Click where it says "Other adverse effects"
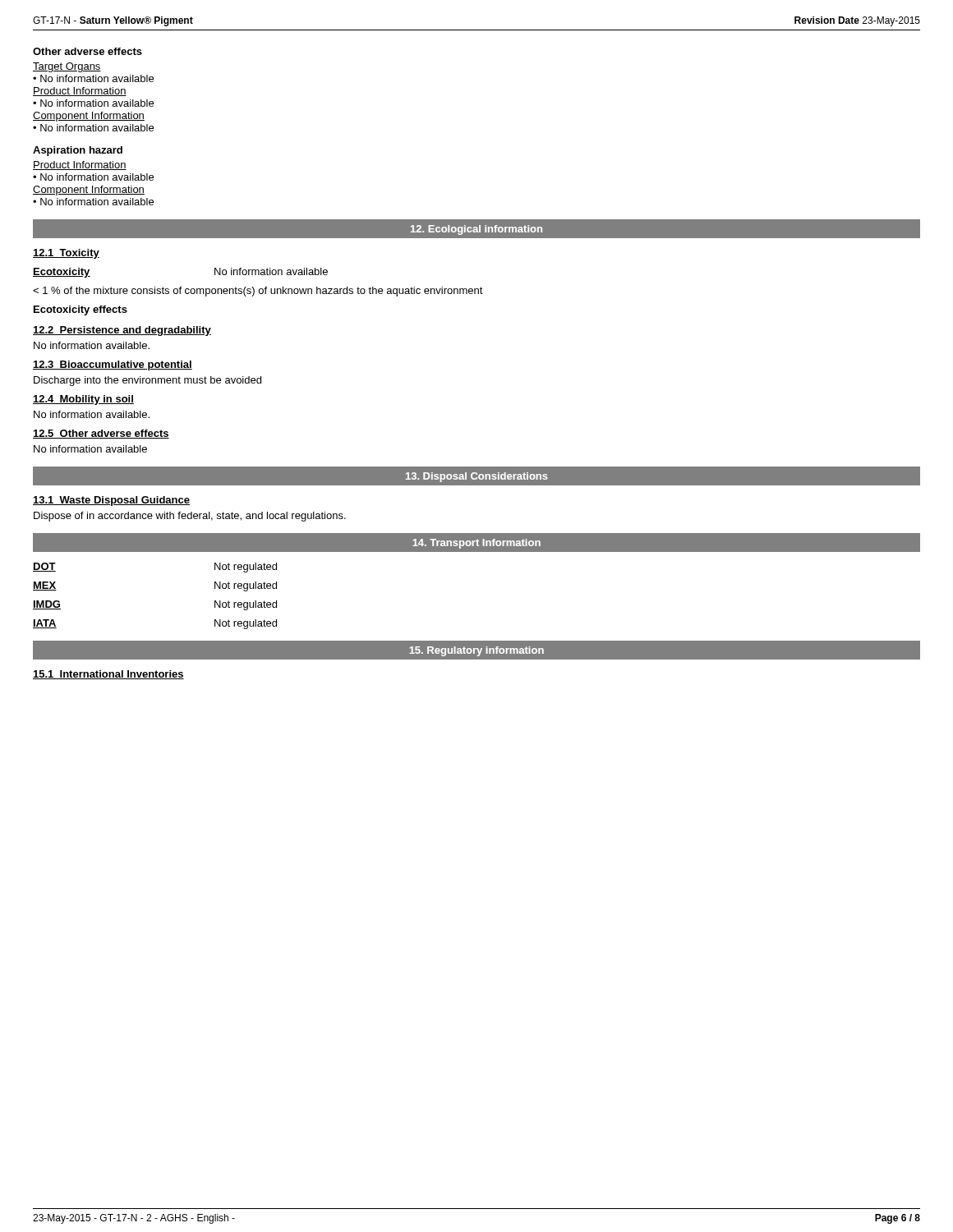 tap(87, 51)
